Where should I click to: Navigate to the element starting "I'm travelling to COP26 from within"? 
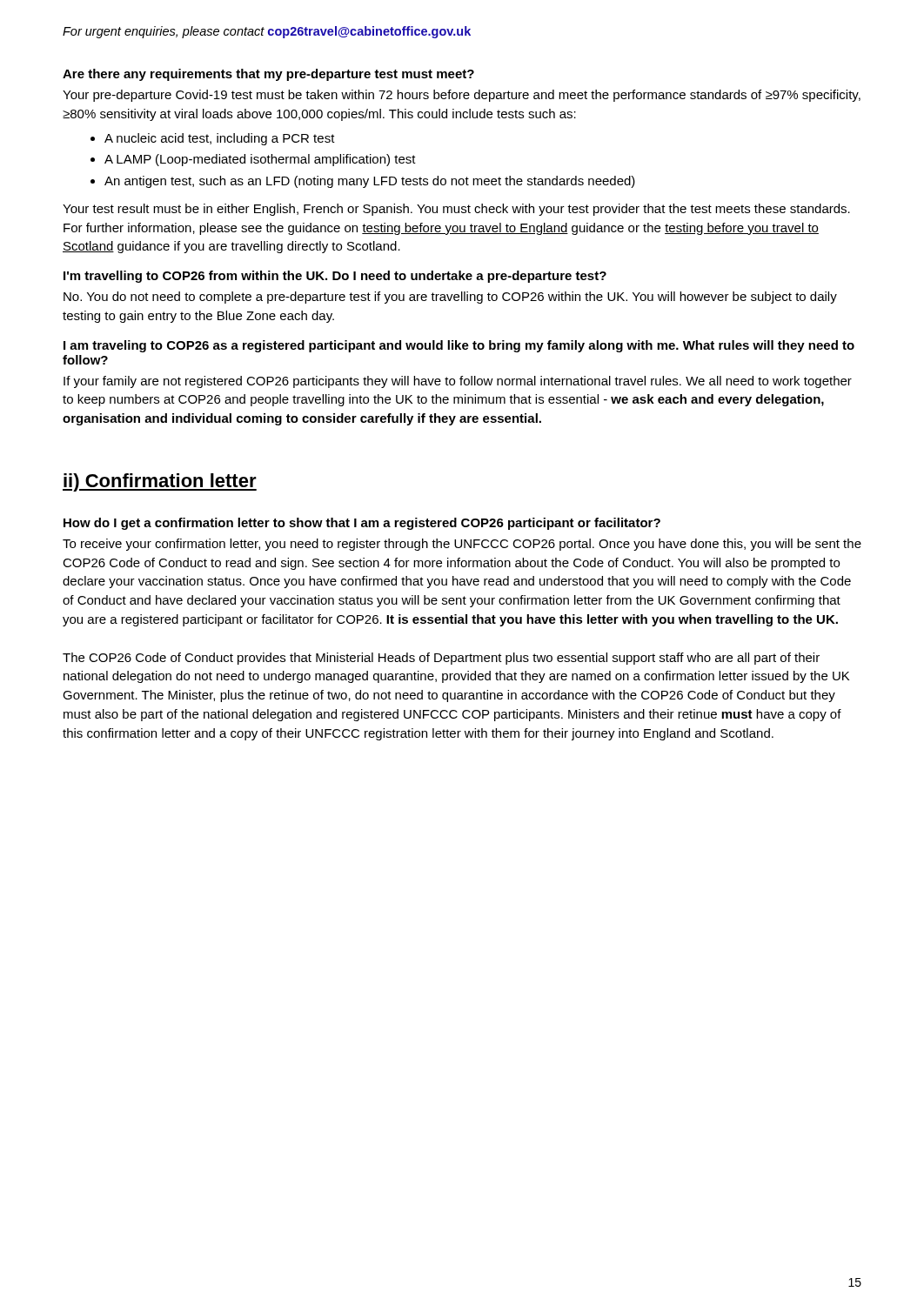[335, 275]
